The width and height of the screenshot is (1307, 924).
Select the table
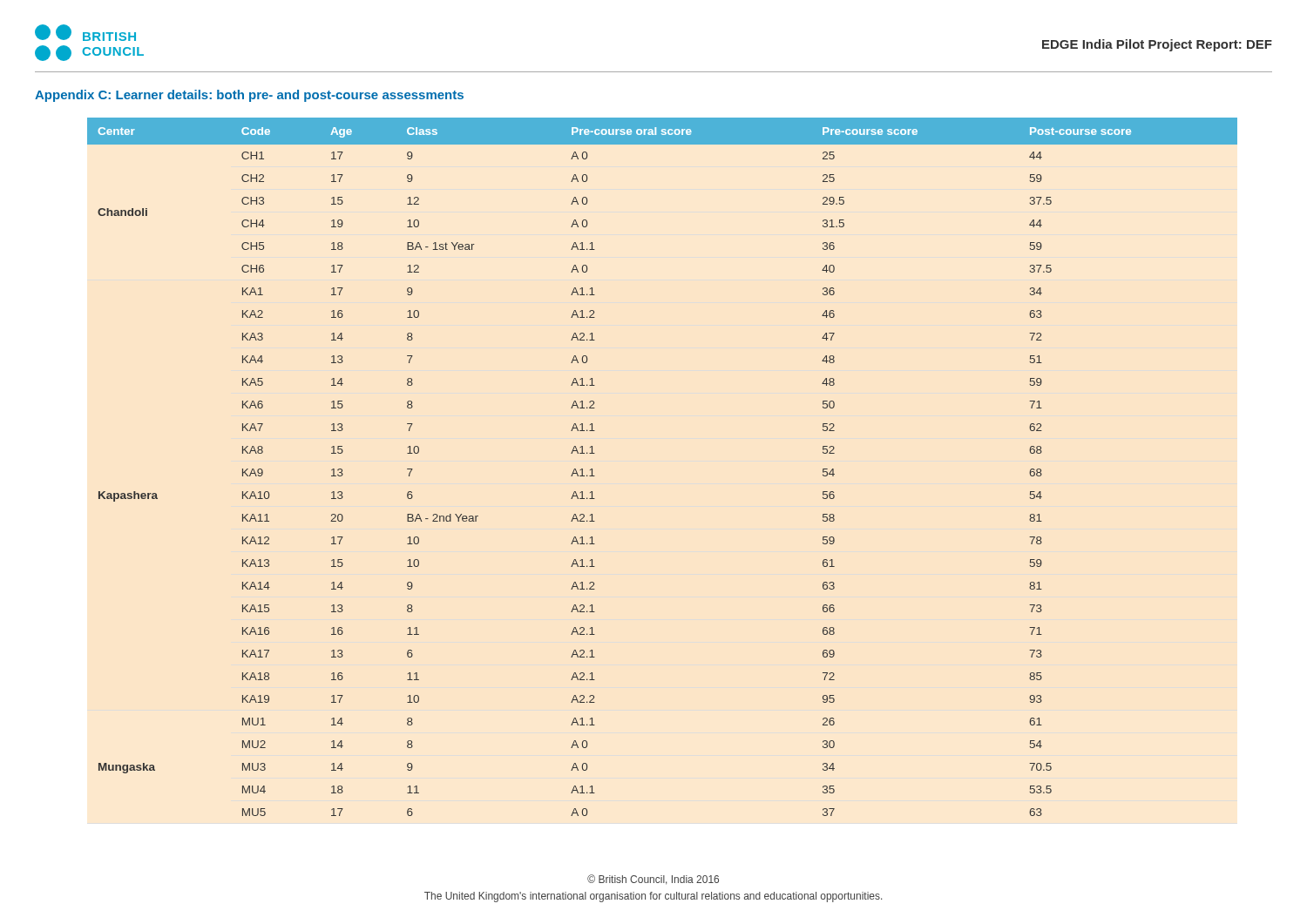[662, 471]
